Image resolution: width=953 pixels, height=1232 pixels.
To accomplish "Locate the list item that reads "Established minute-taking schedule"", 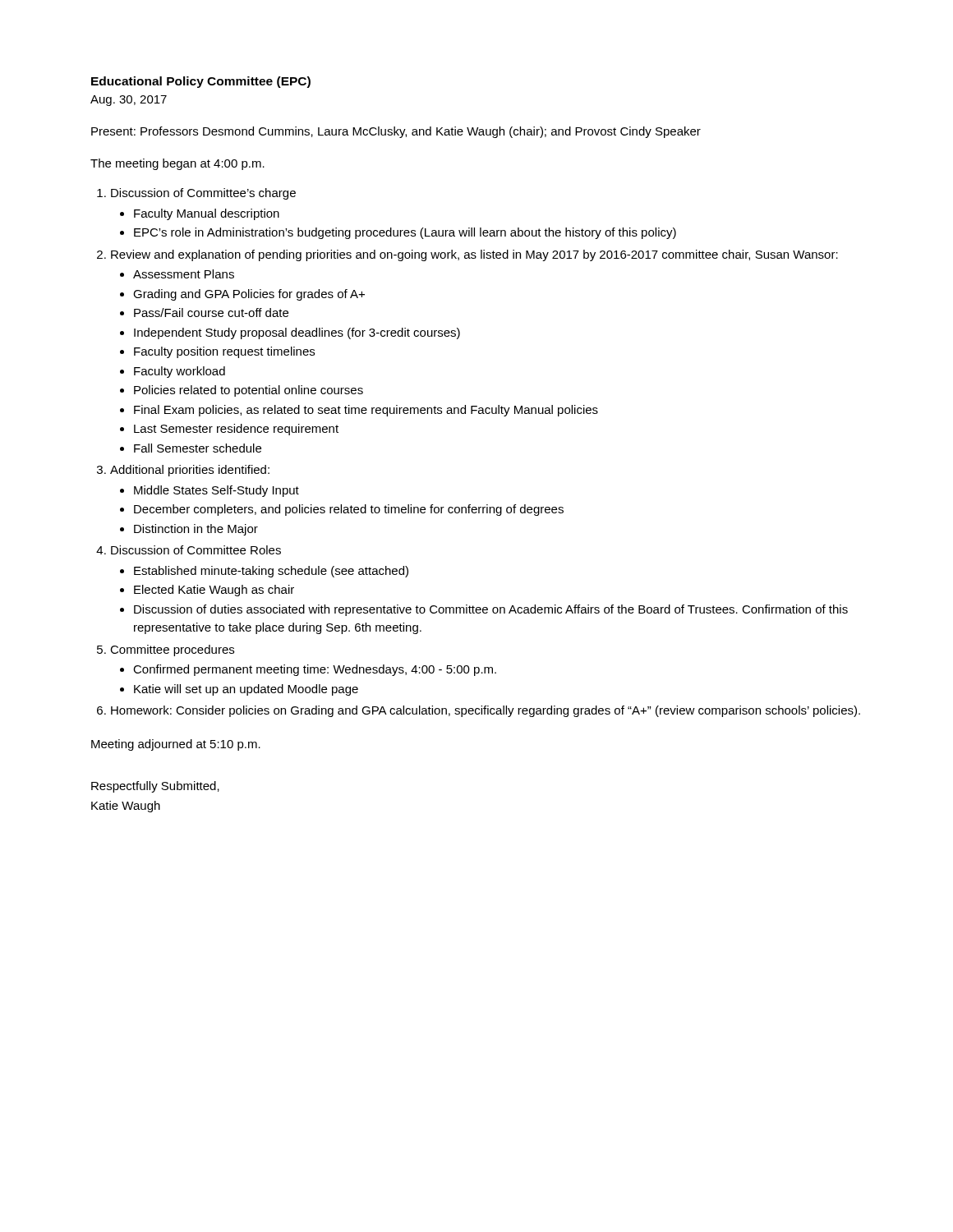I will click(x=271, y=570).
